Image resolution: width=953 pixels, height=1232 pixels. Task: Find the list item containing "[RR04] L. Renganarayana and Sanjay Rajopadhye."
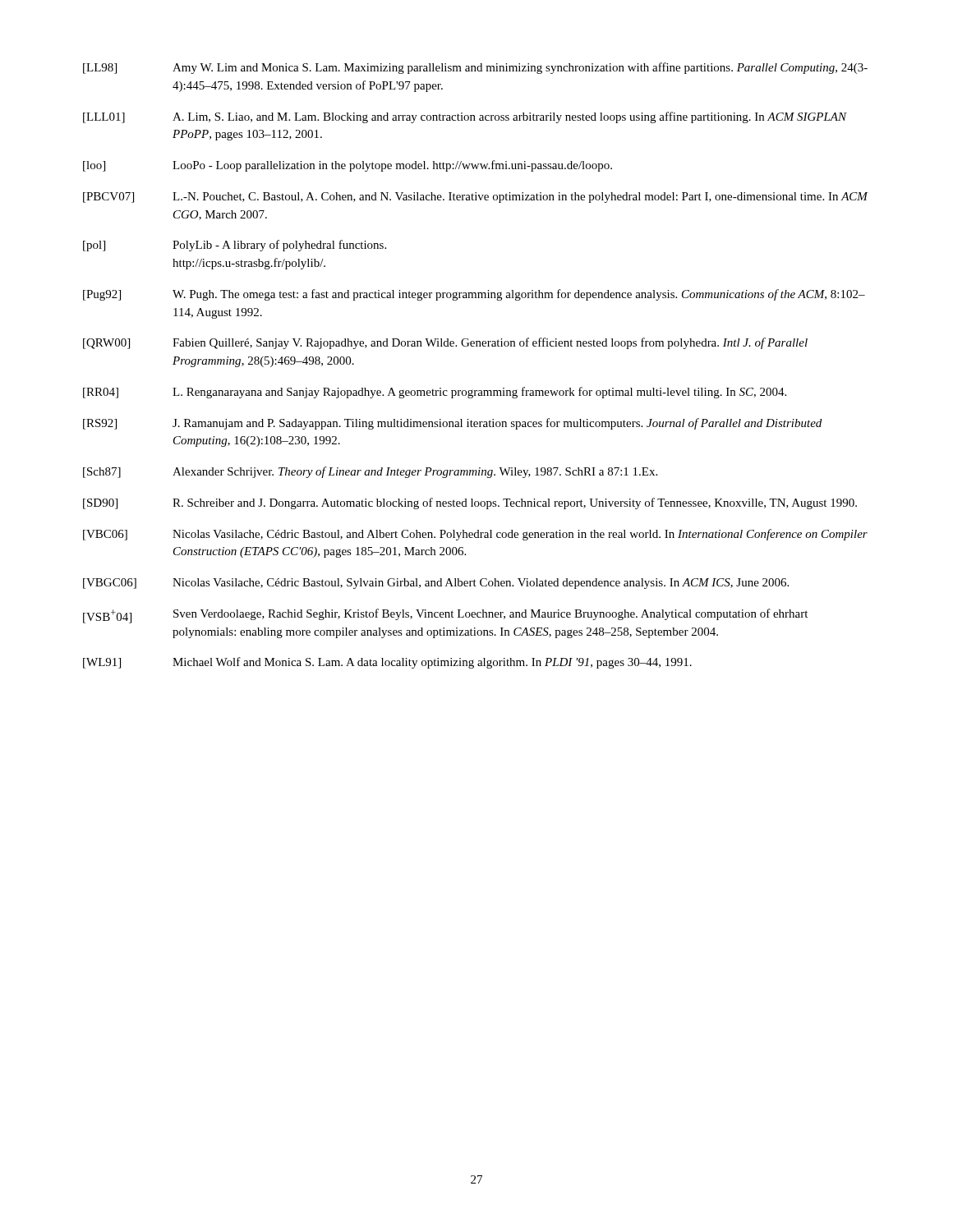pos(476,392)
